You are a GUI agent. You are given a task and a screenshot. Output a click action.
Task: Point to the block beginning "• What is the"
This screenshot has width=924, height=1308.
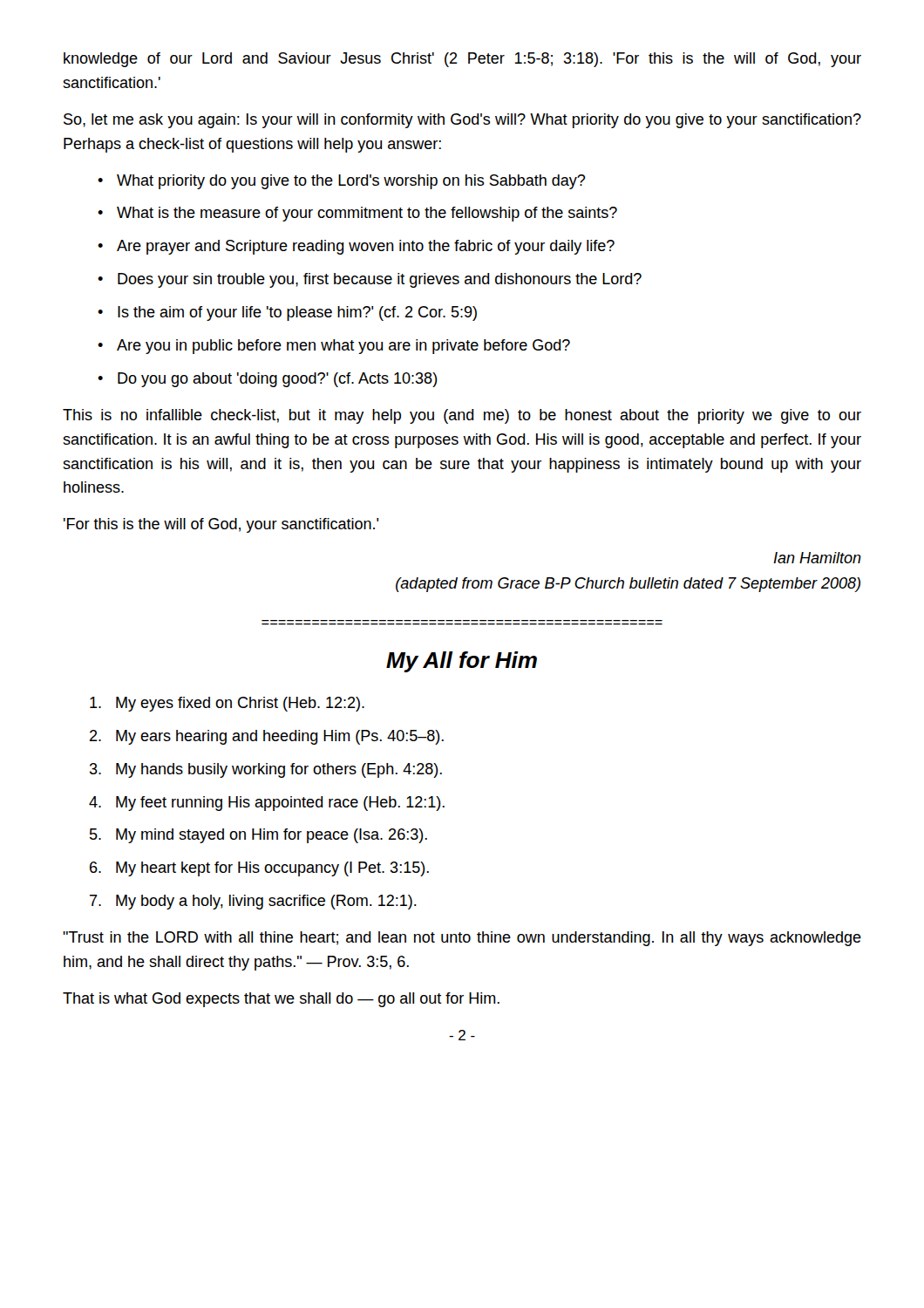pyautogui.click(x=358, y=214)
